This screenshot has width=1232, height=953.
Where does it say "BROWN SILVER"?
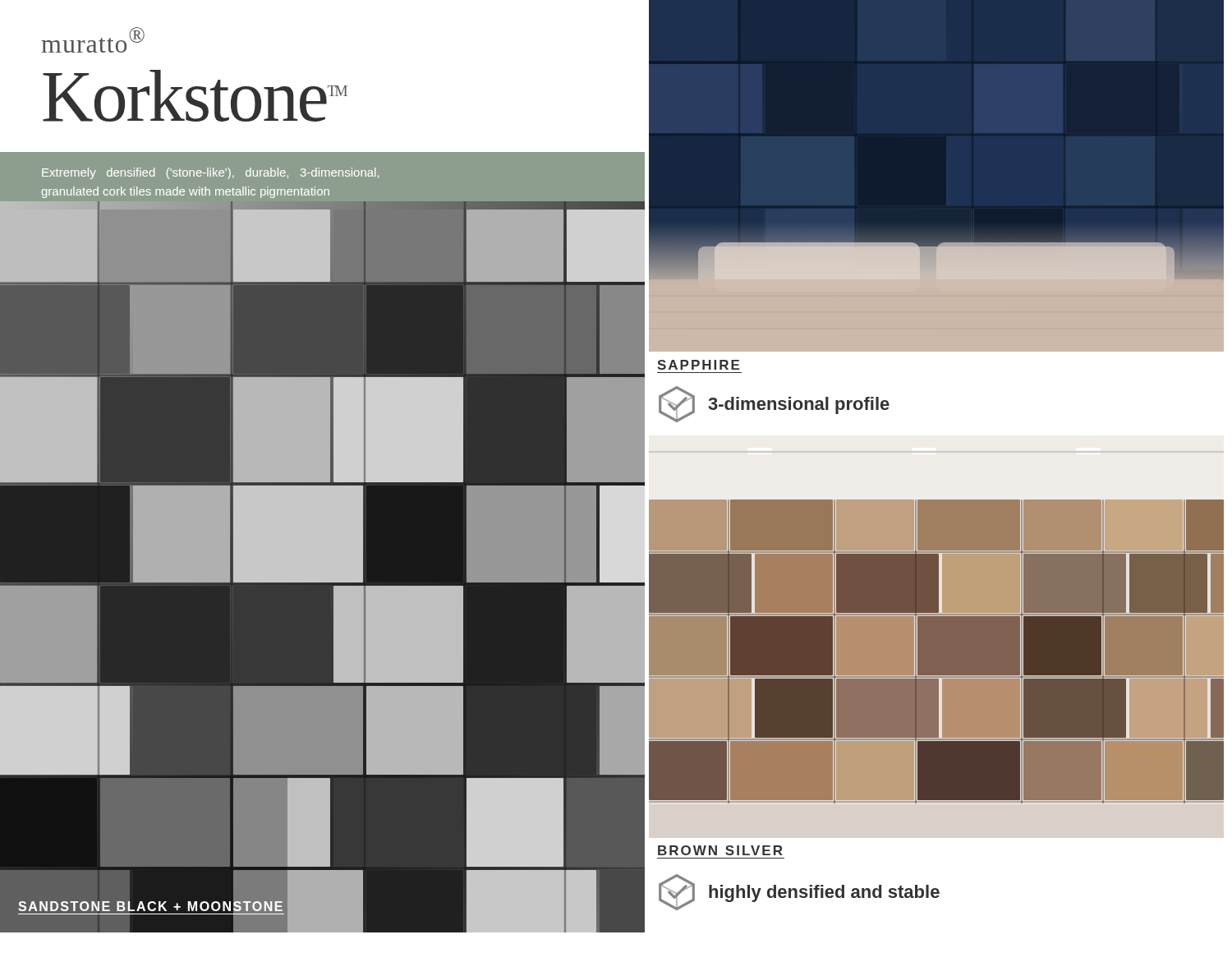pyautogui.click(x=721, y=851)
